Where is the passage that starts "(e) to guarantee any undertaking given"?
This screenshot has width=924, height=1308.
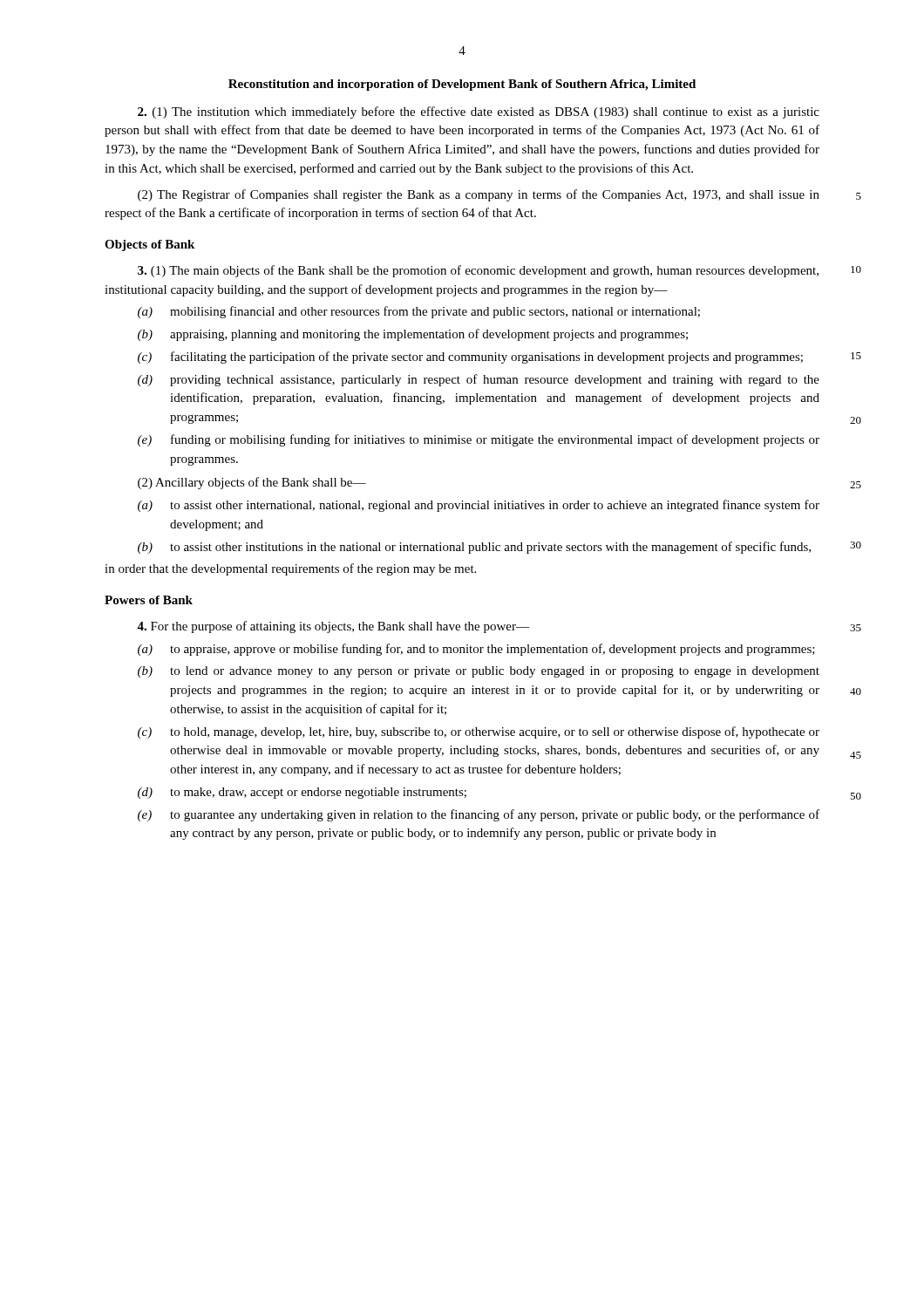478,824
